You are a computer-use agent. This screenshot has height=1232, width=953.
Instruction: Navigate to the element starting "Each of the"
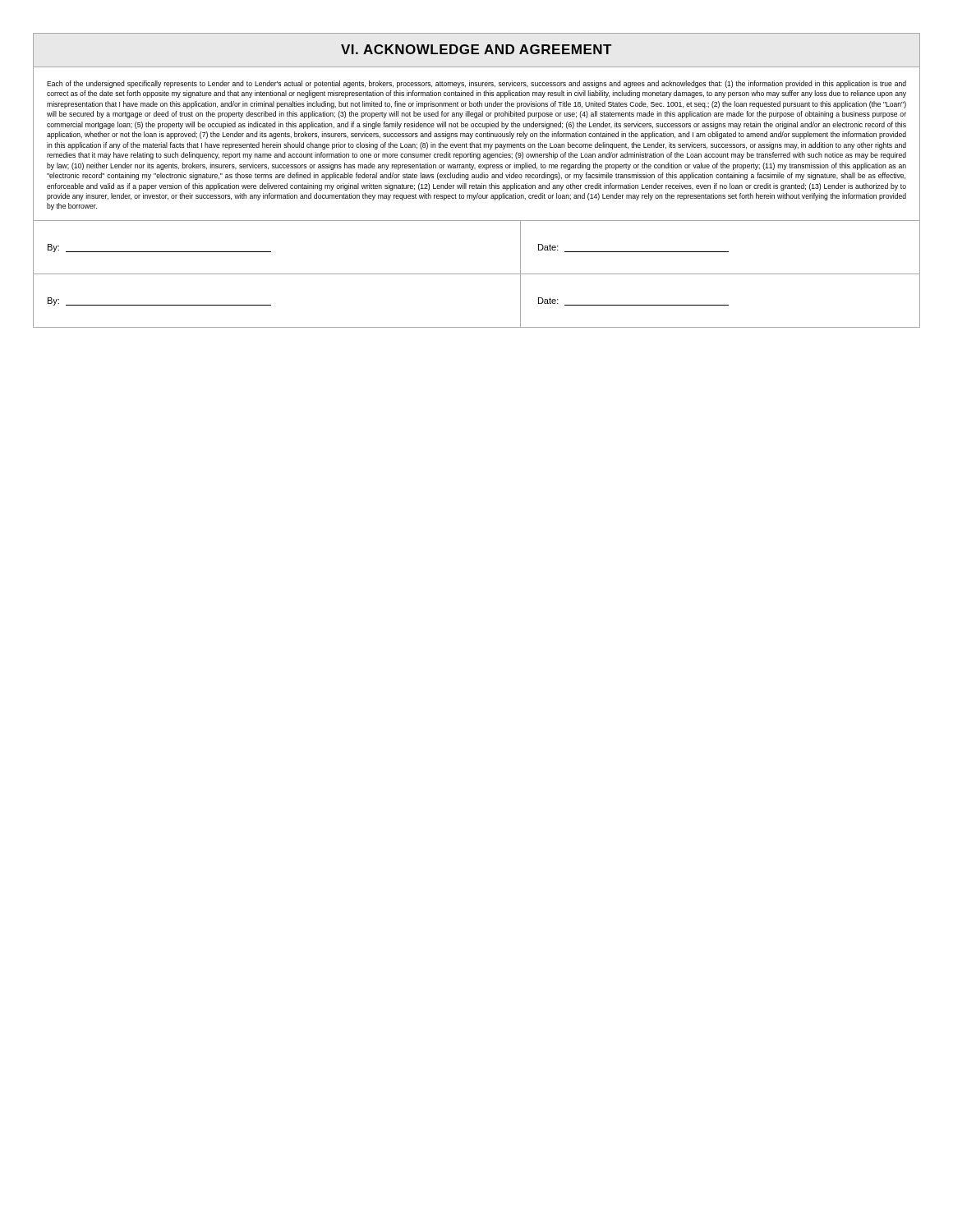[476, 145]
